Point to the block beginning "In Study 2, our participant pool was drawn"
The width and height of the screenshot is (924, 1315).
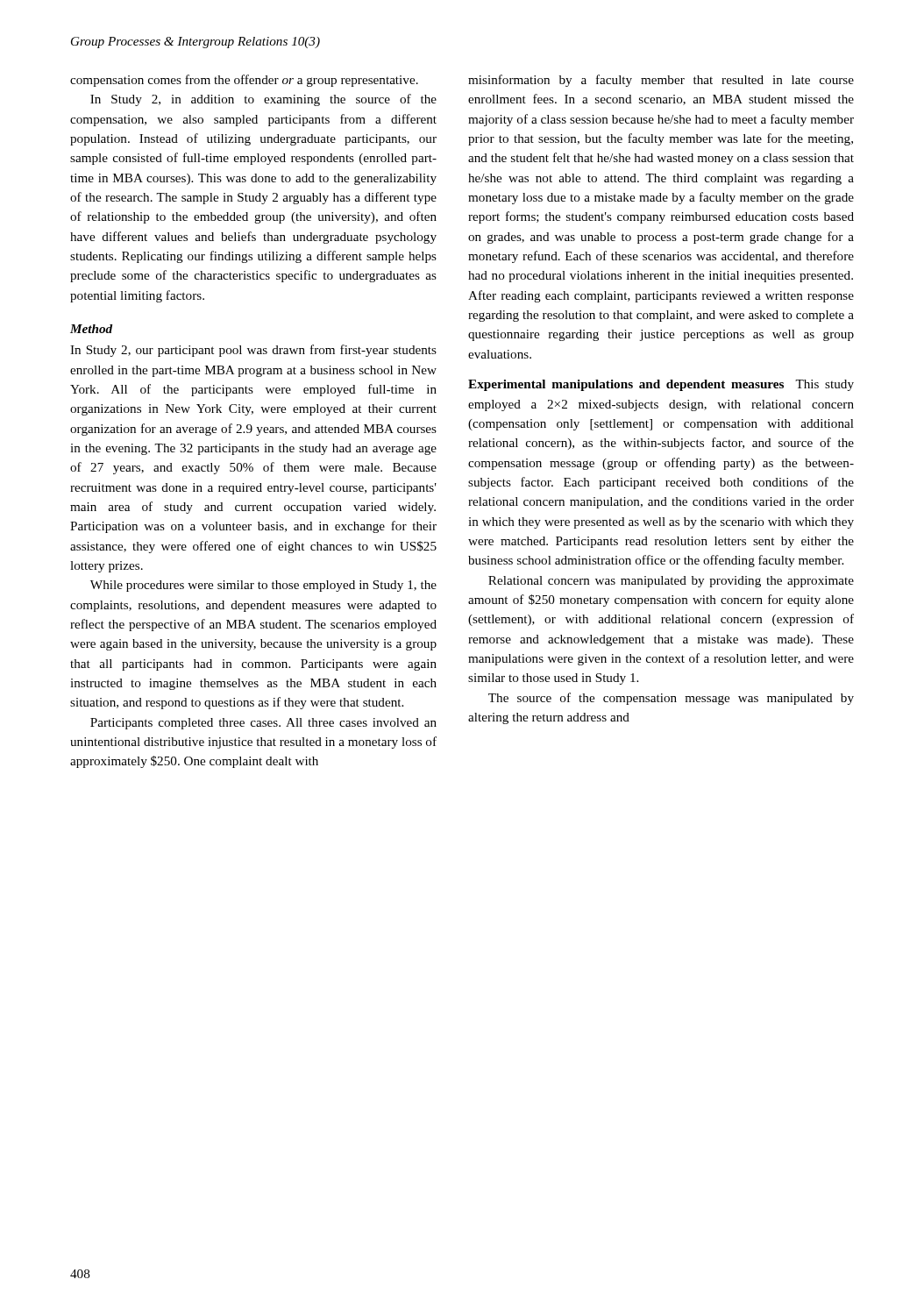click(253, 556)
